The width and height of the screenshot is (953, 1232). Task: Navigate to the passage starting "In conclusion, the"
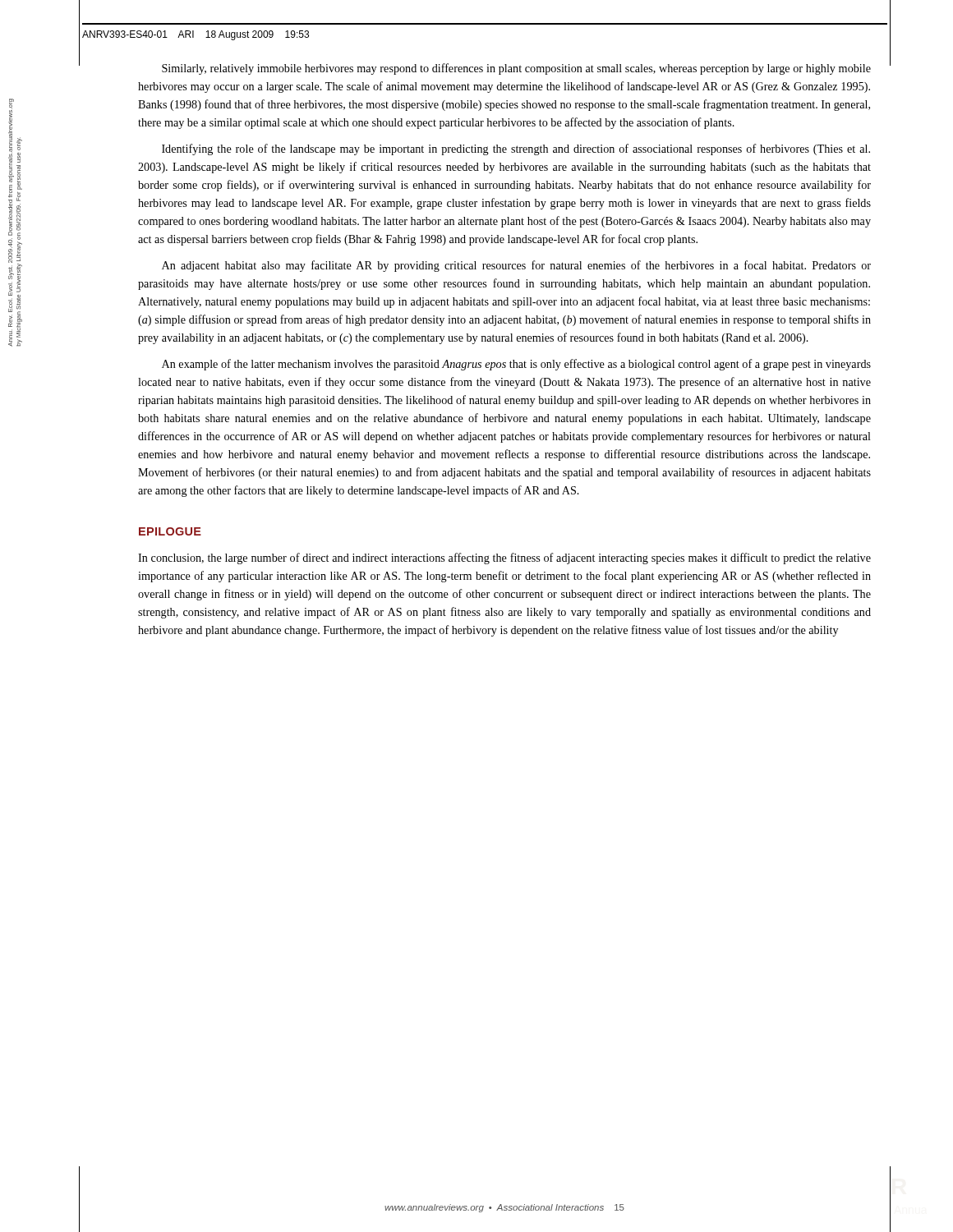click(x=504, y=594)
